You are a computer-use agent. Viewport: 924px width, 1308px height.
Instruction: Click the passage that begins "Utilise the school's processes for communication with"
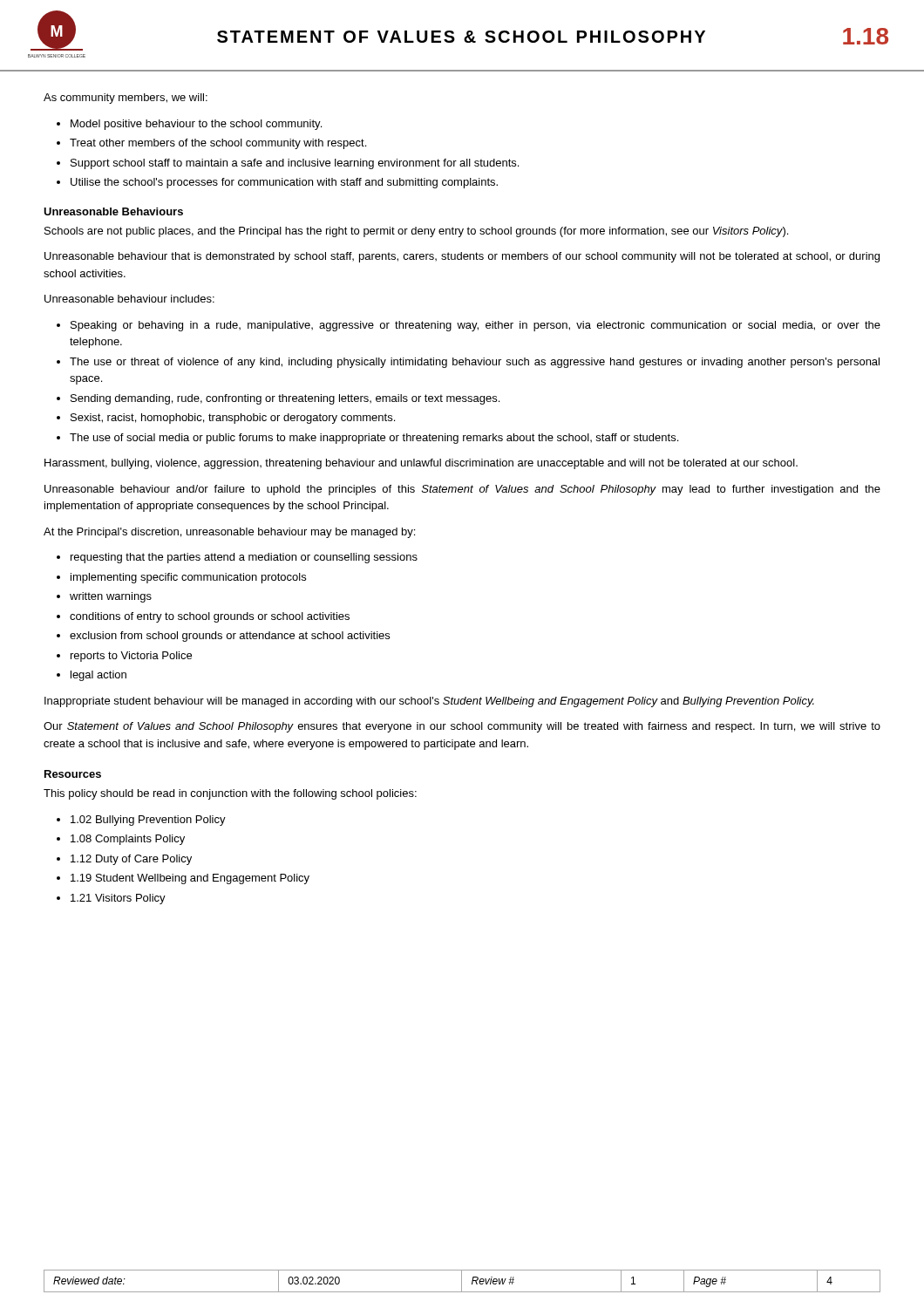tap(284, 182)
